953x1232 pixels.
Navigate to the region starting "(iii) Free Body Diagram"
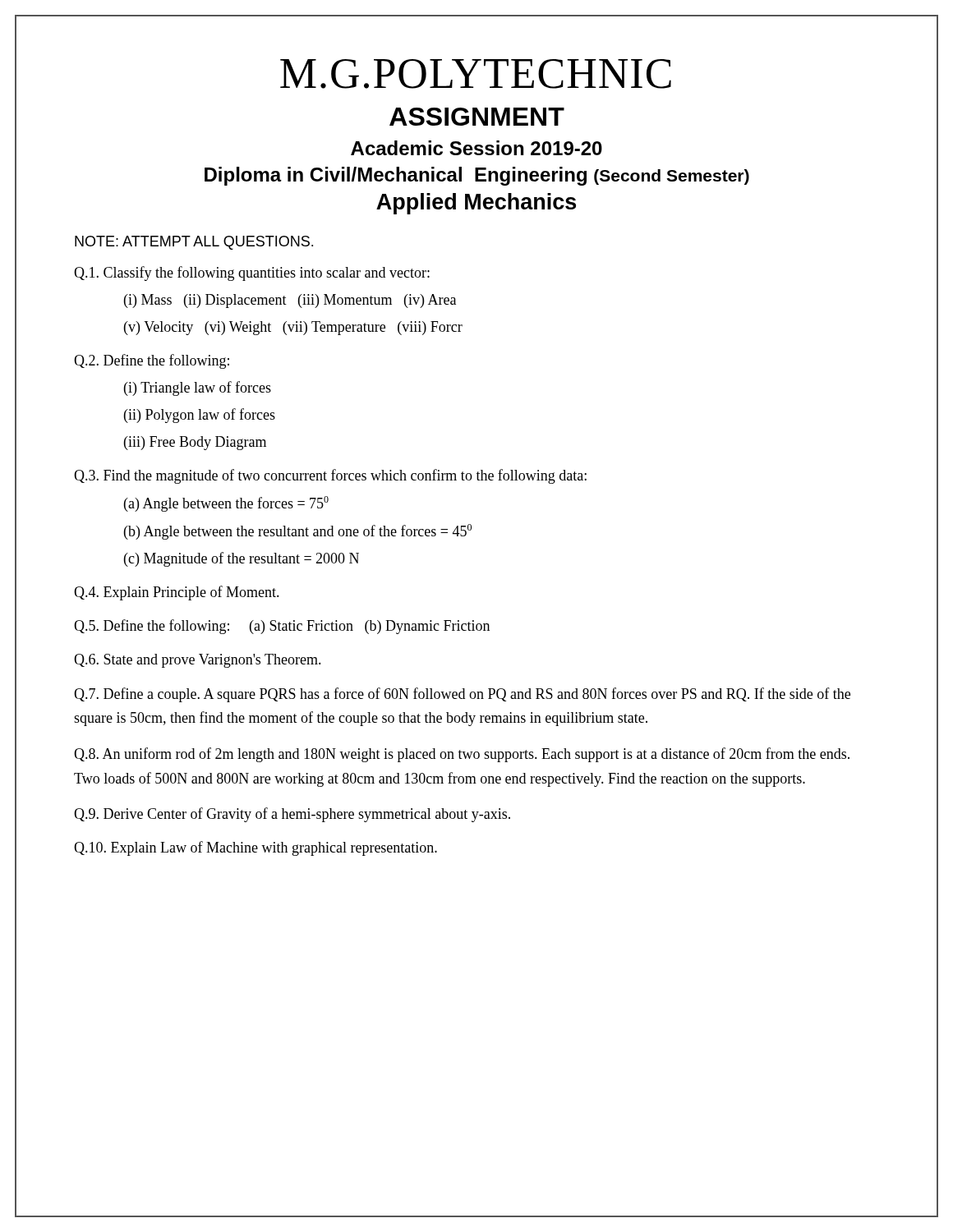195,442
